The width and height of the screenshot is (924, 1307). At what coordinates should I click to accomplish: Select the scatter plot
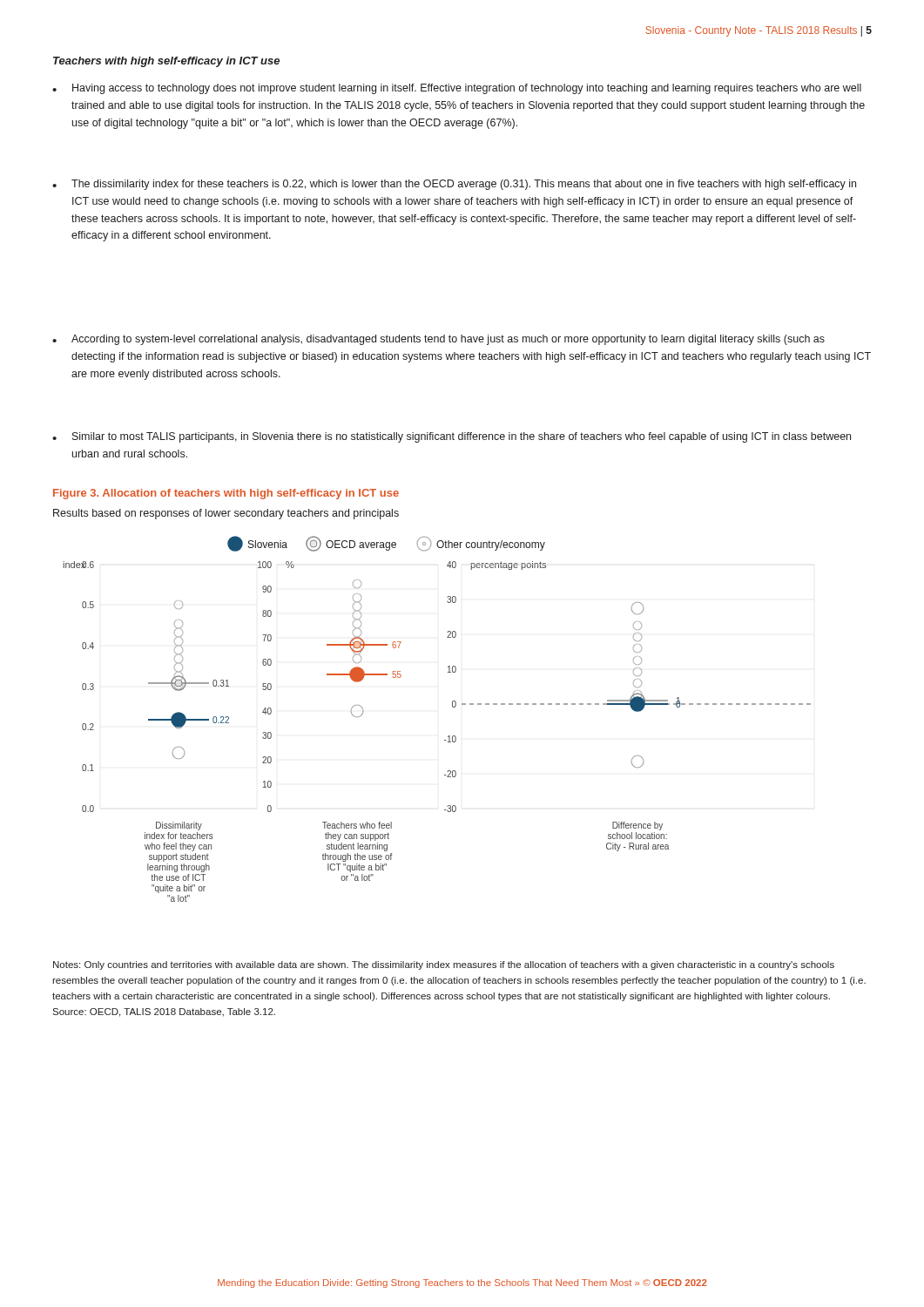[462, 733]
